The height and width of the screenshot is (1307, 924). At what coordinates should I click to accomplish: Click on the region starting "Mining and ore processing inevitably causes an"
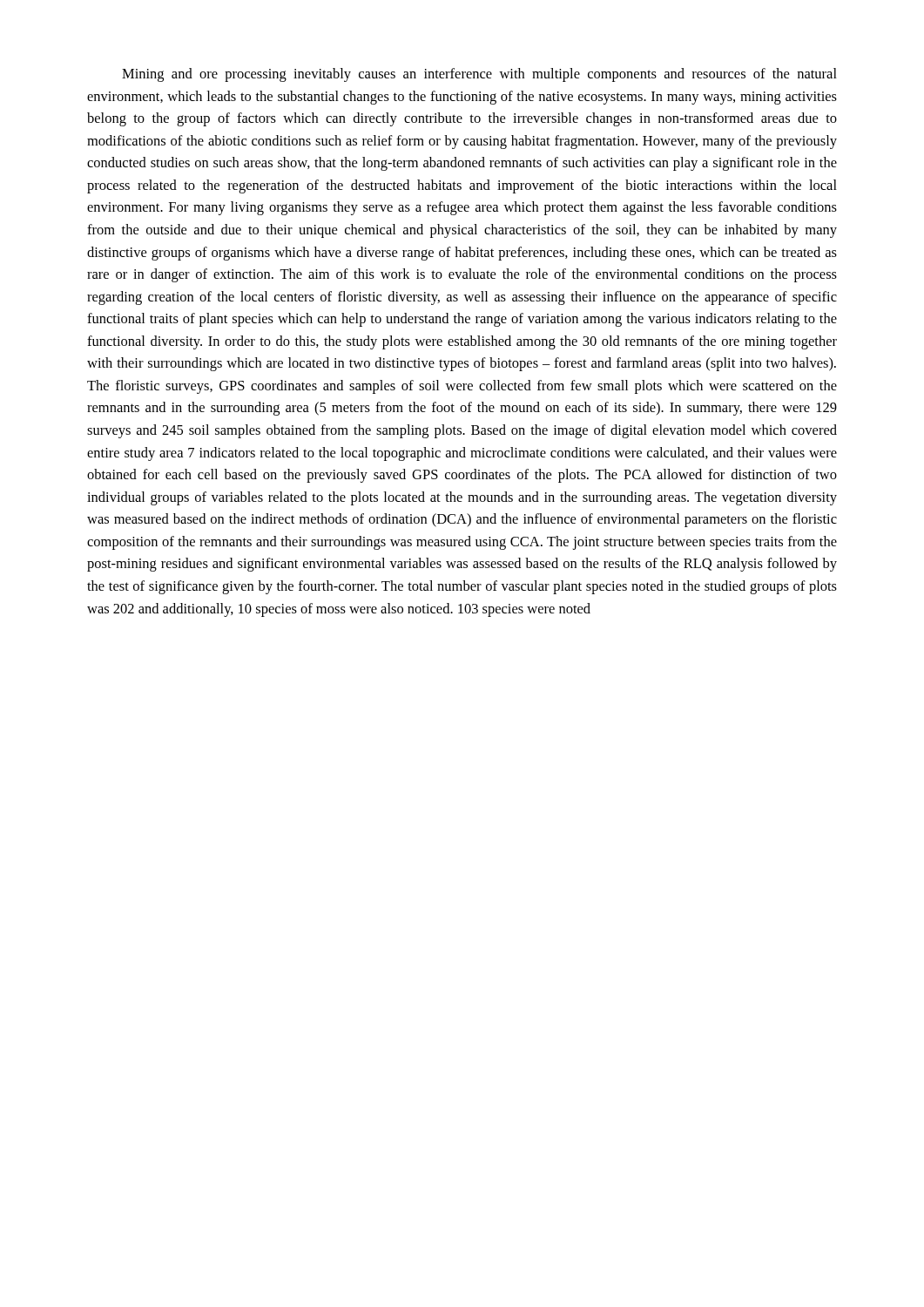[462, 341]
